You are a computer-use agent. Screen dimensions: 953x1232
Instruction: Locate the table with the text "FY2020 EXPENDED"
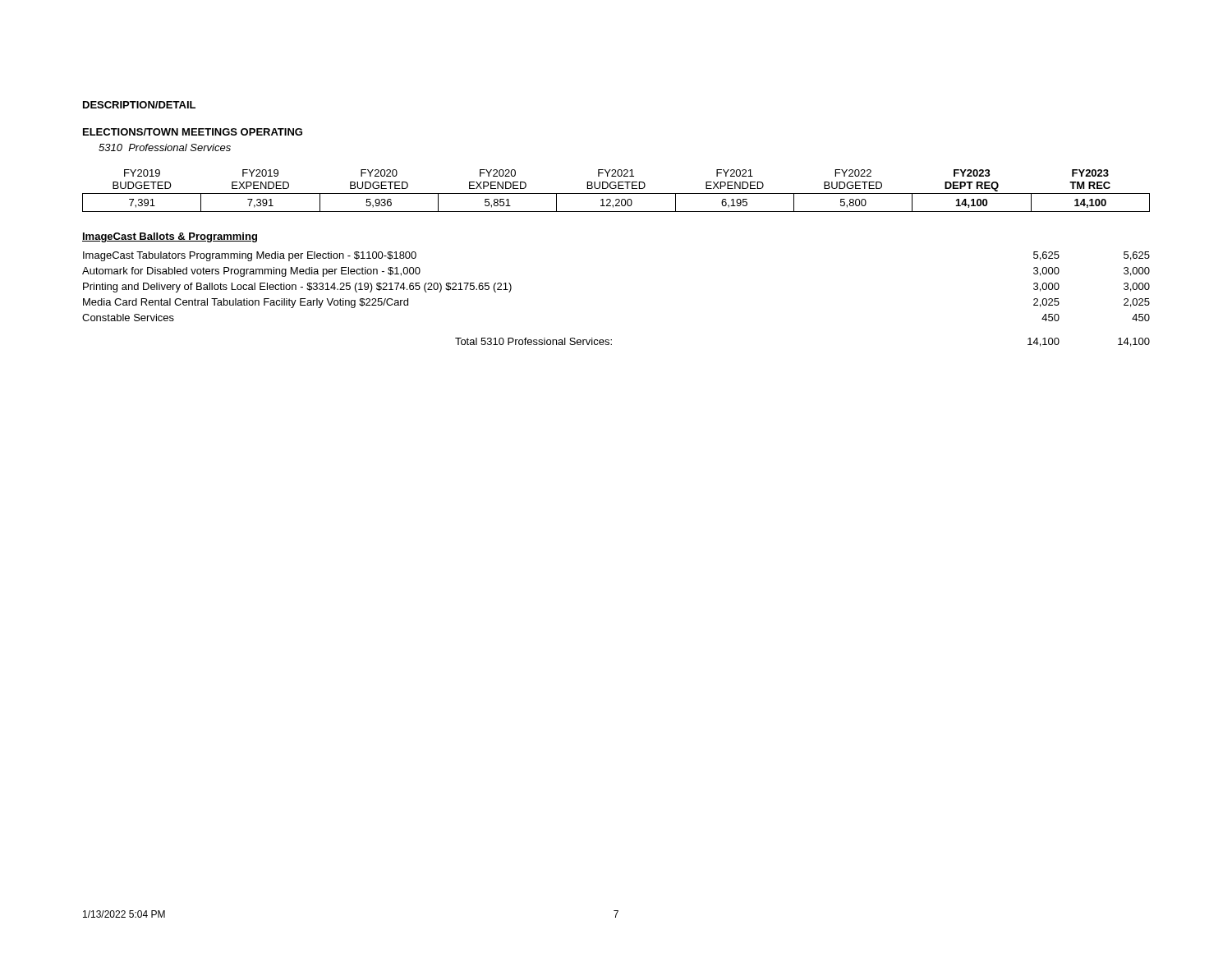pyautogui.click(x=616, y=189)
